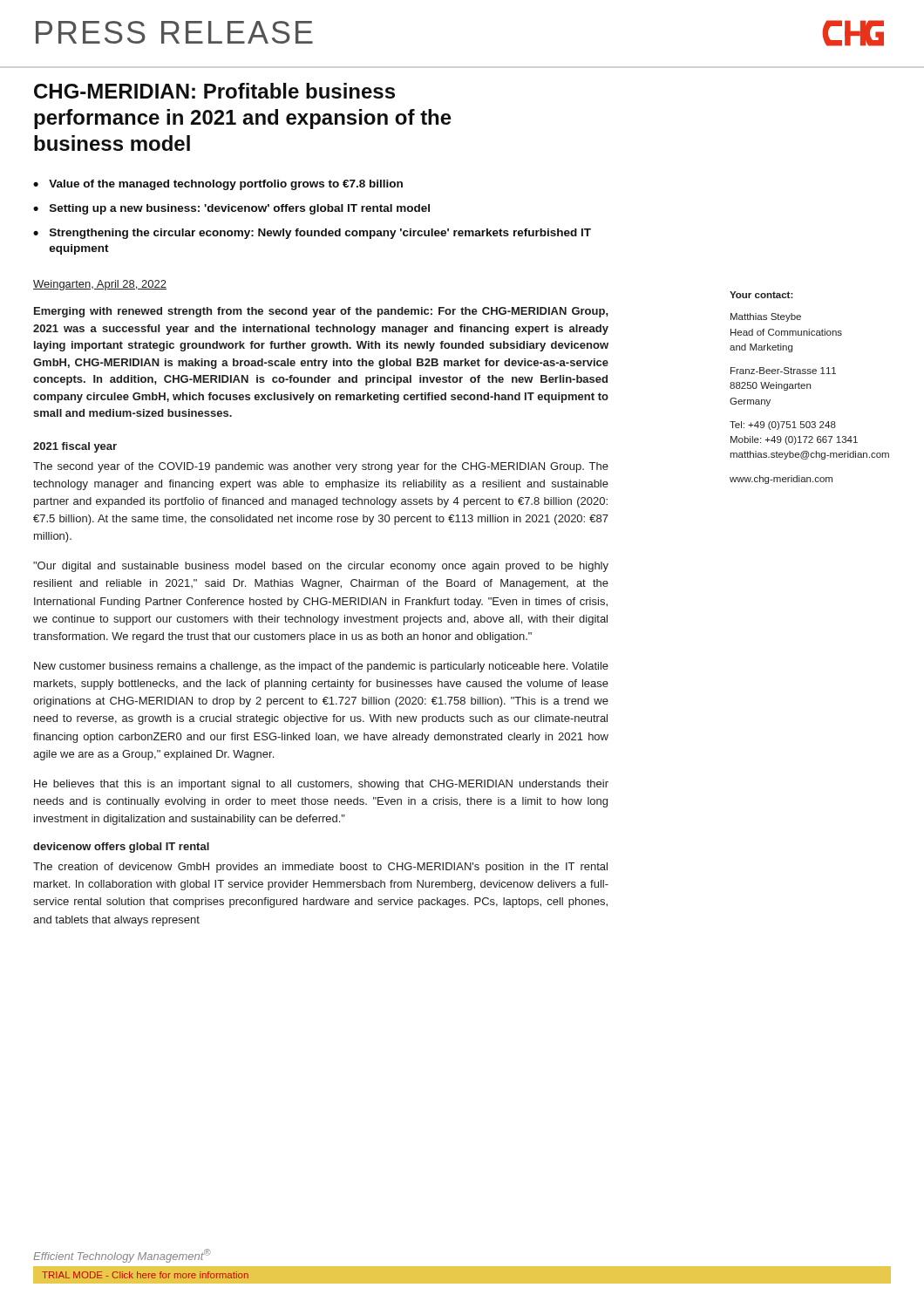Locate the section header with the text "2021 fiscal year"
Viewport: 924px width, 1308px height.
(75, 446)
